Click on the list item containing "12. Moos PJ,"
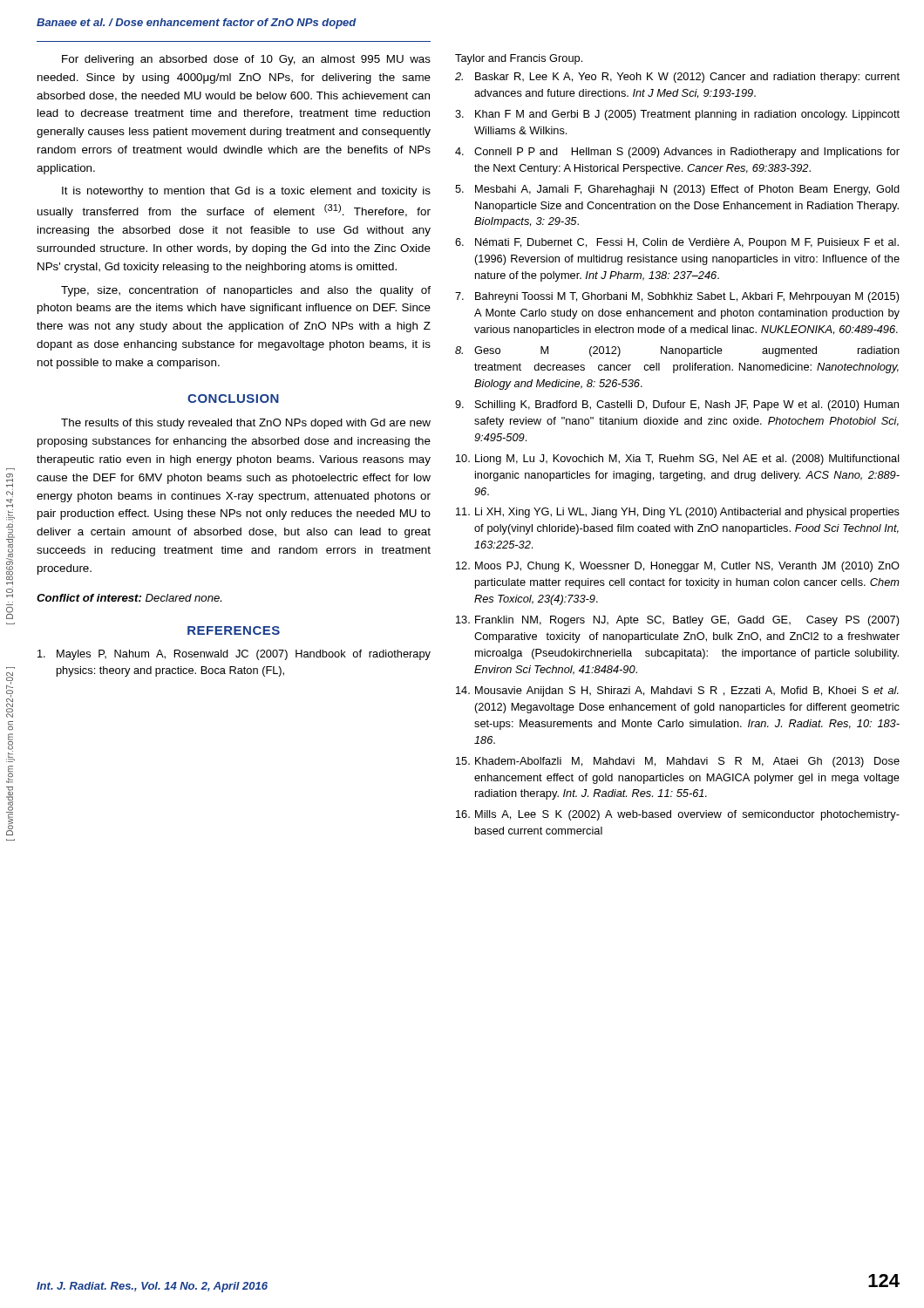Image resolution: width=924 pixels, height=1308 pixels. point(677,583)
